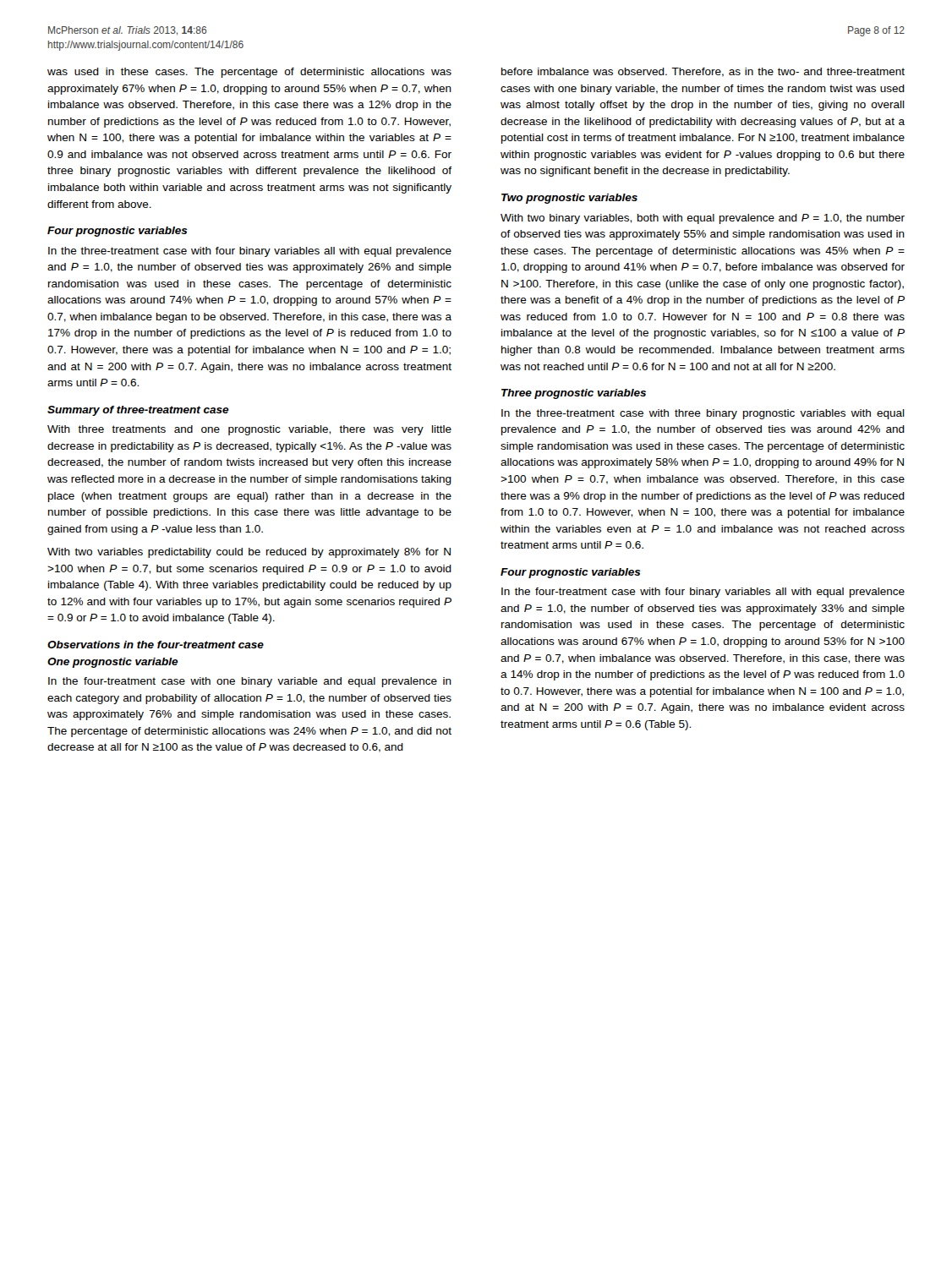Point to the text starting "With two binary variables, both with equal prevalence"

[x=703, y=292]
